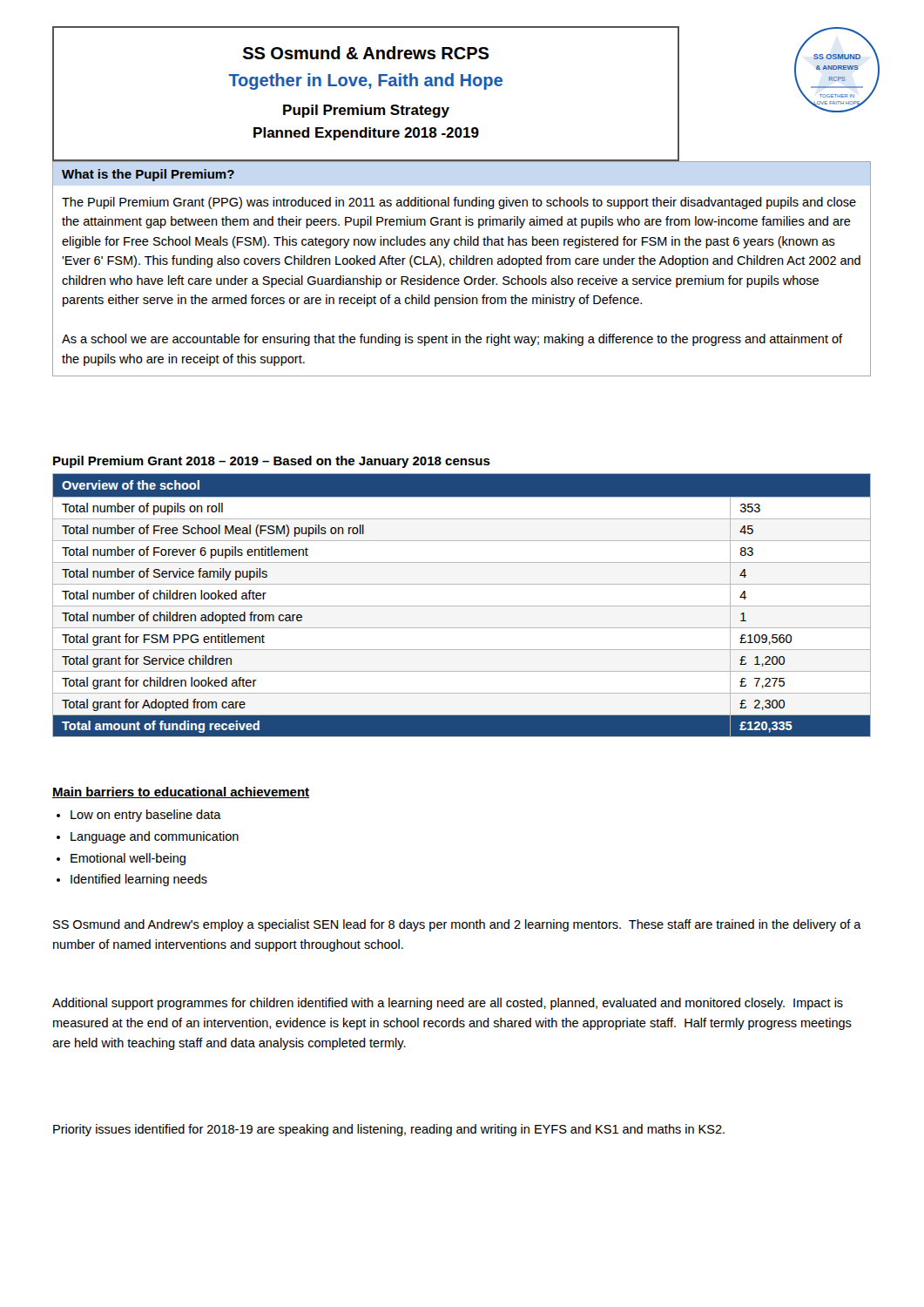
Task: Find the passage starting "Pupil Premium Grant 2018 – 2019"
Action: pyautogui.click(x=271, y=461)
